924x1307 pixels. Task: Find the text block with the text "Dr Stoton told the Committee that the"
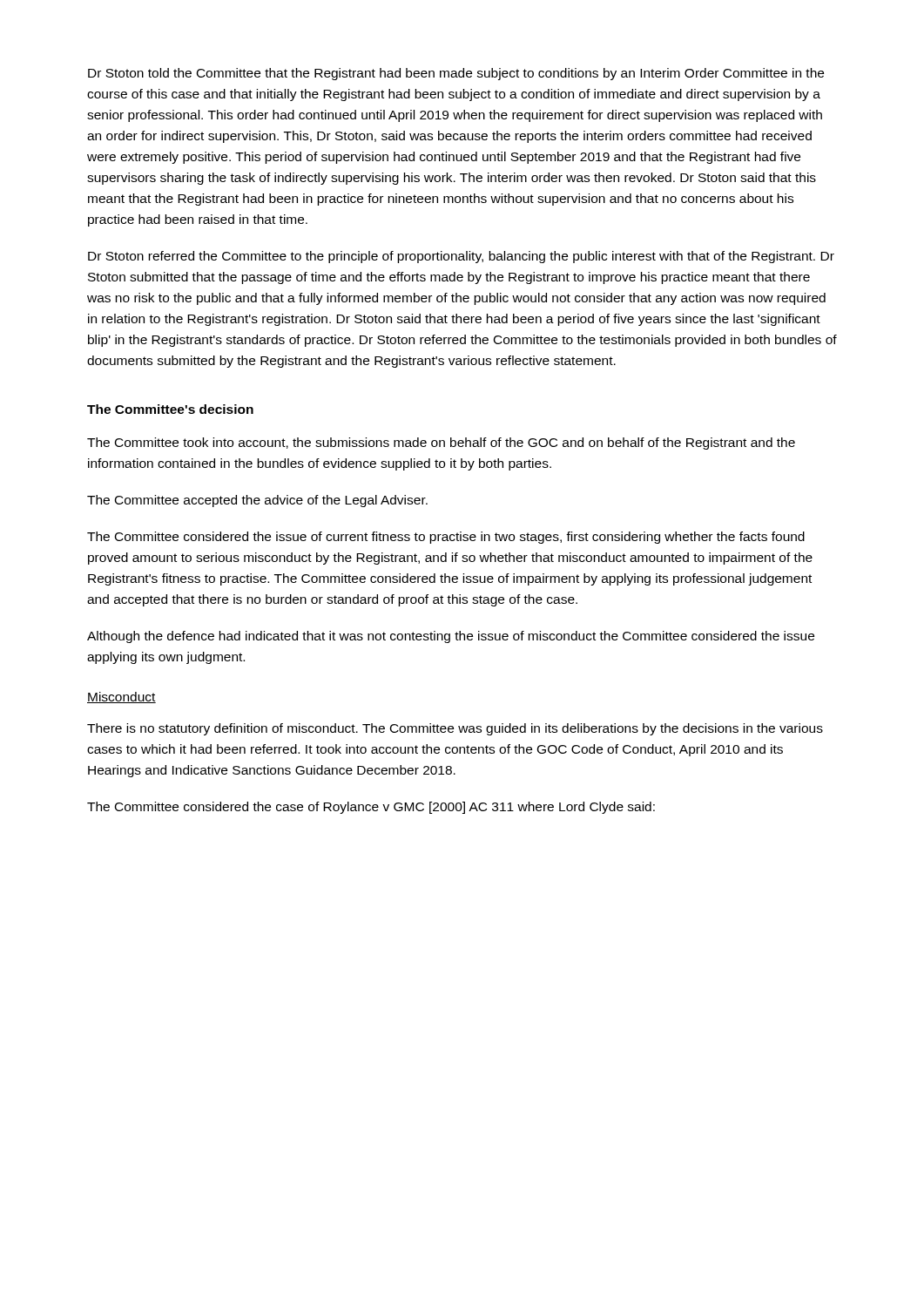456,146
